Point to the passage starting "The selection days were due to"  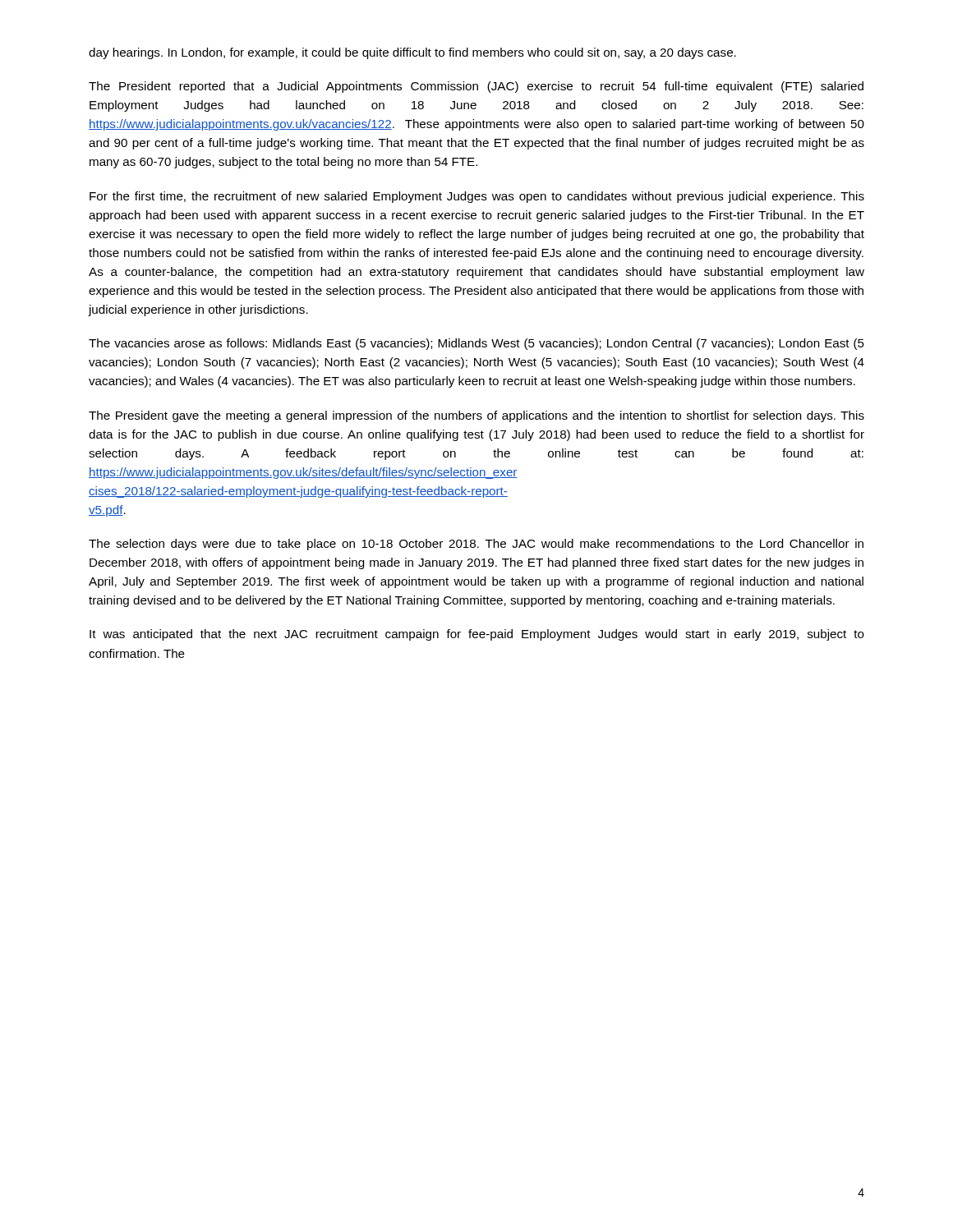point(476,572)
